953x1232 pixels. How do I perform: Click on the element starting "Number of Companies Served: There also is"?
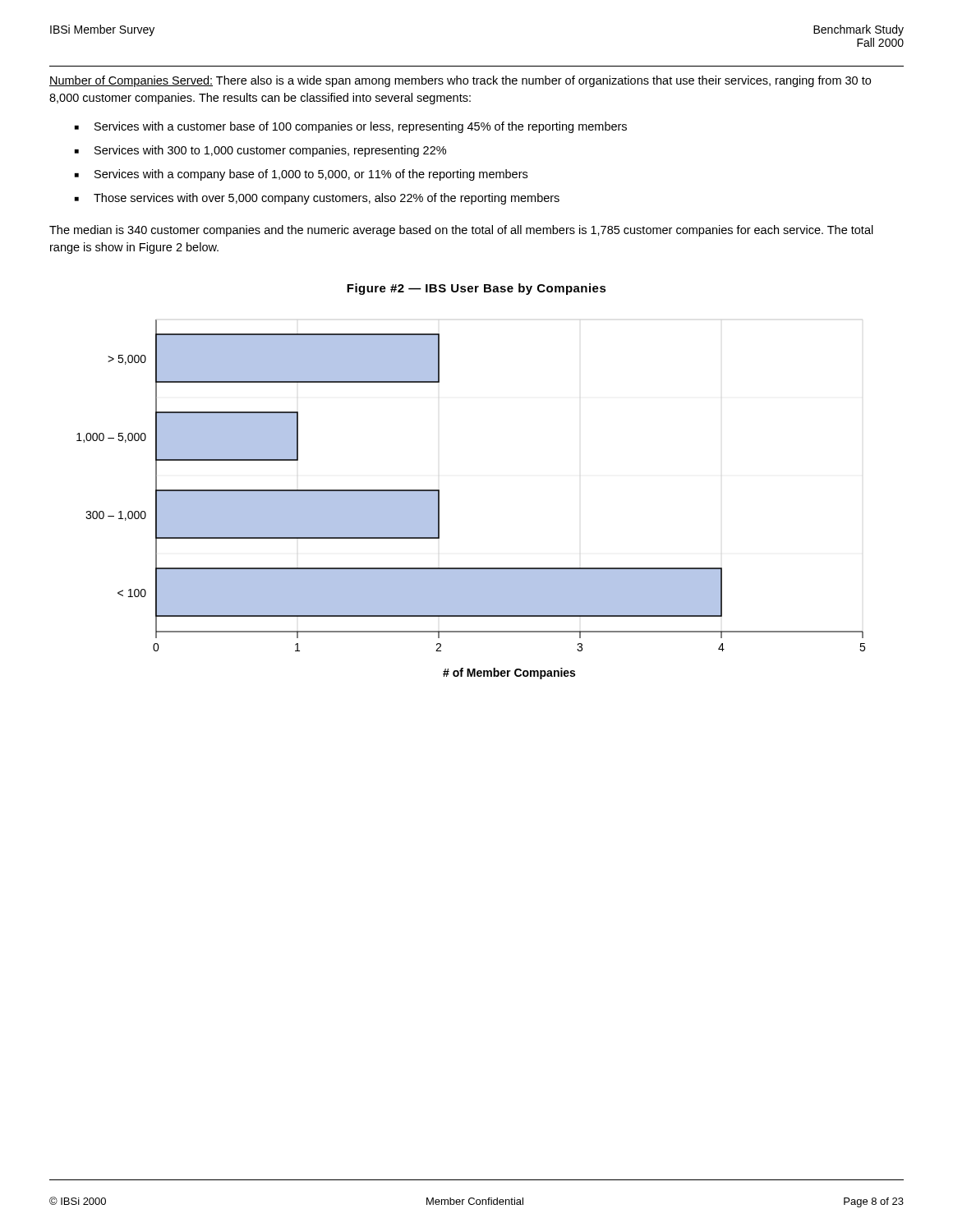pyautogui.click(x=460, y=89)
